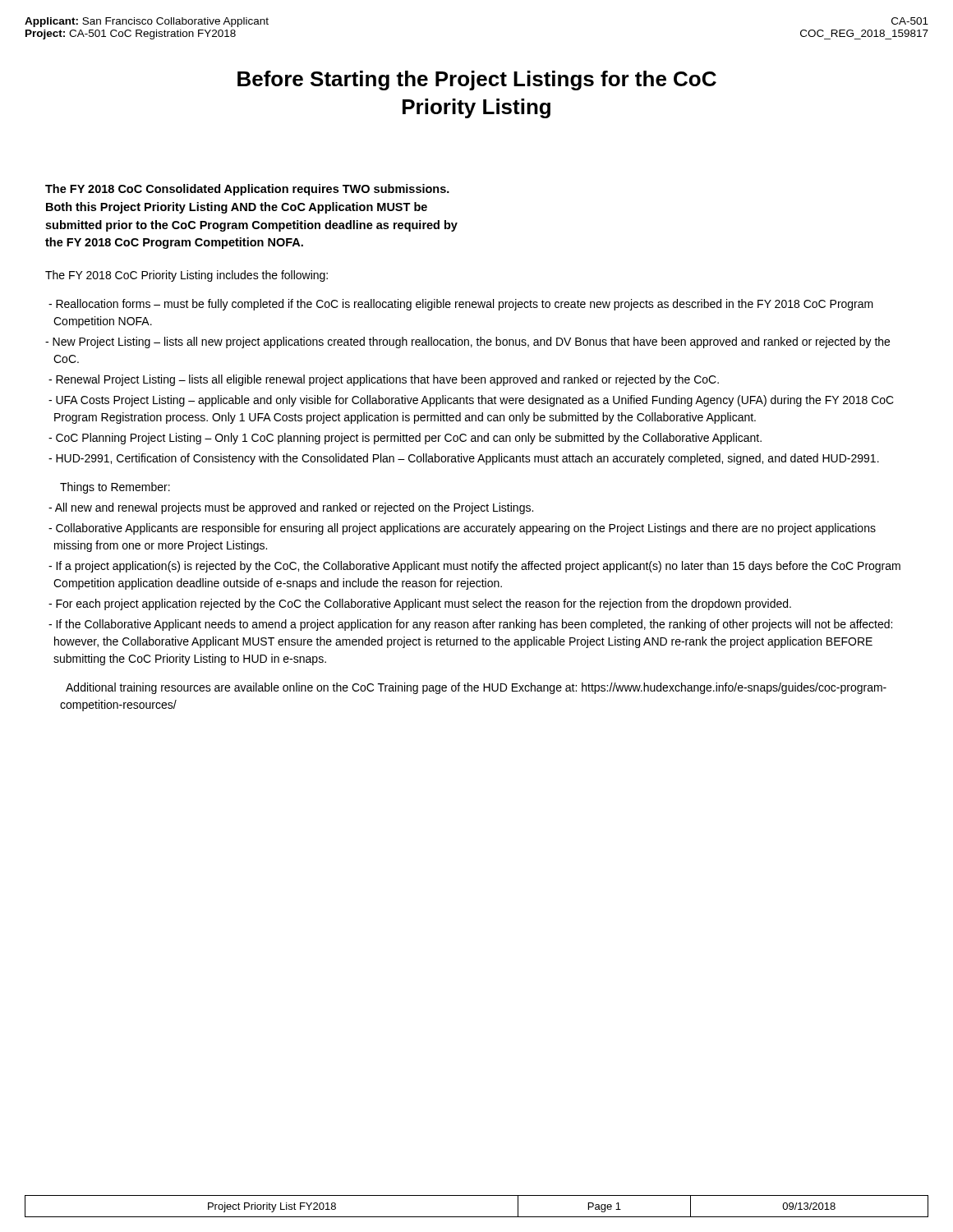The width and height of the screenshot is (953, 1232).
Task: Find the passage starting "HUD-2991, Certification of Consistency with the"
Action: click(x=462, y=458)
